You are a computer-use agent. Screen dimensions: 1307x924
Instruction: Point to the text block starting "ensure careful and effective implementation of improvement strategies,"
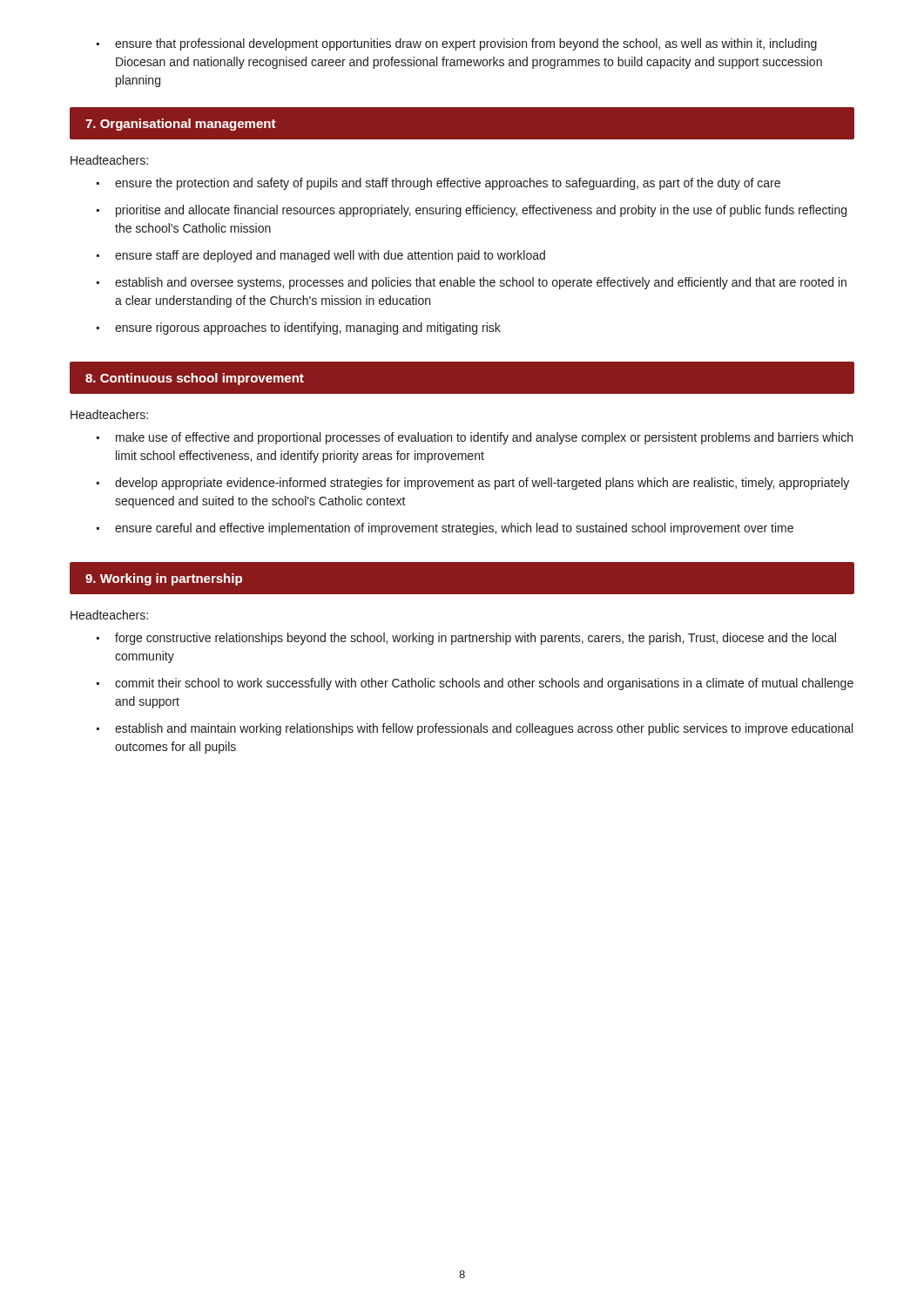(x=454, y=528)
